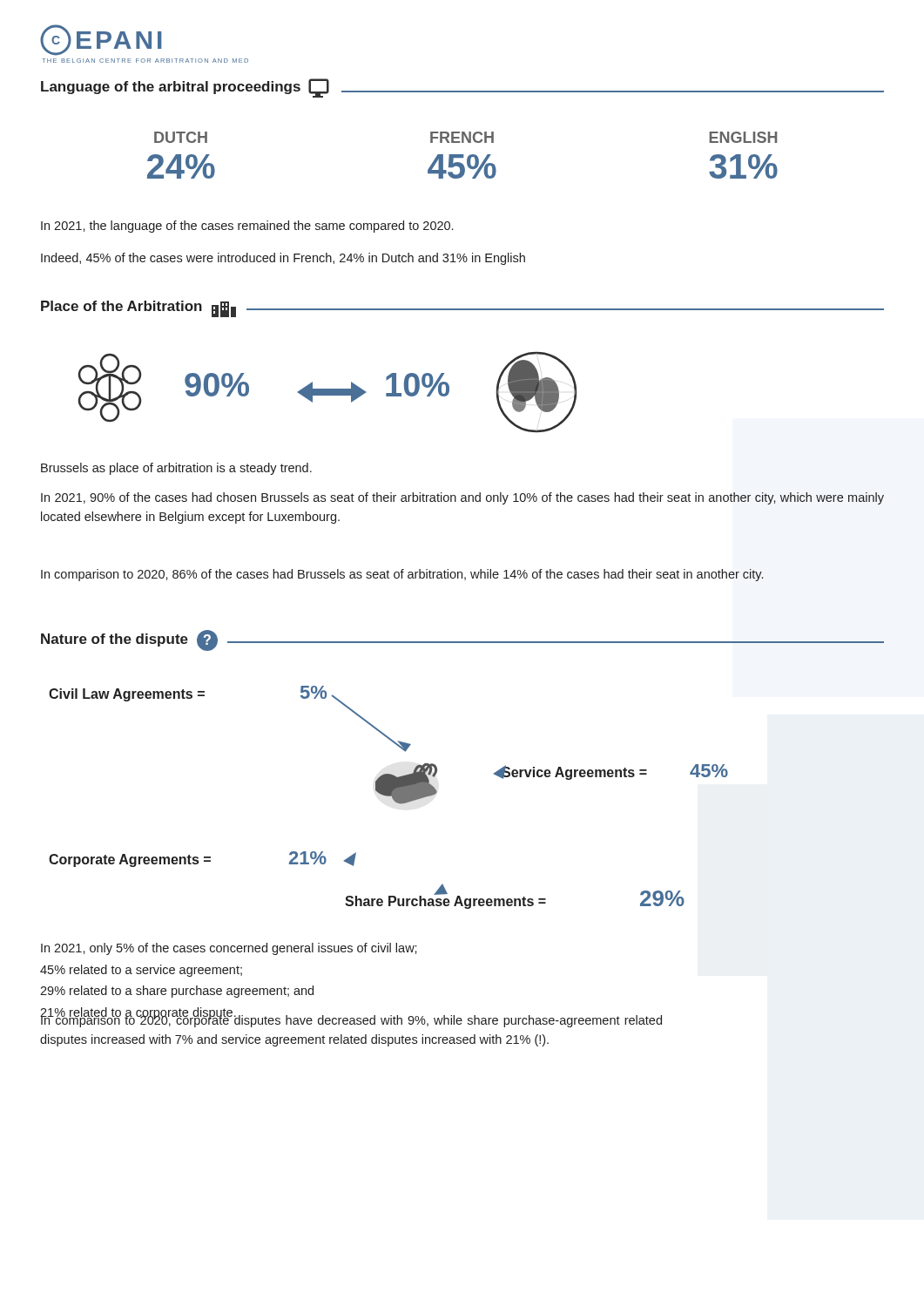The width and height of the screenshot is (924, 1307).
Task: Locate the block of text that opens with "In 2021, the language of"
Action: pos(247,226)
